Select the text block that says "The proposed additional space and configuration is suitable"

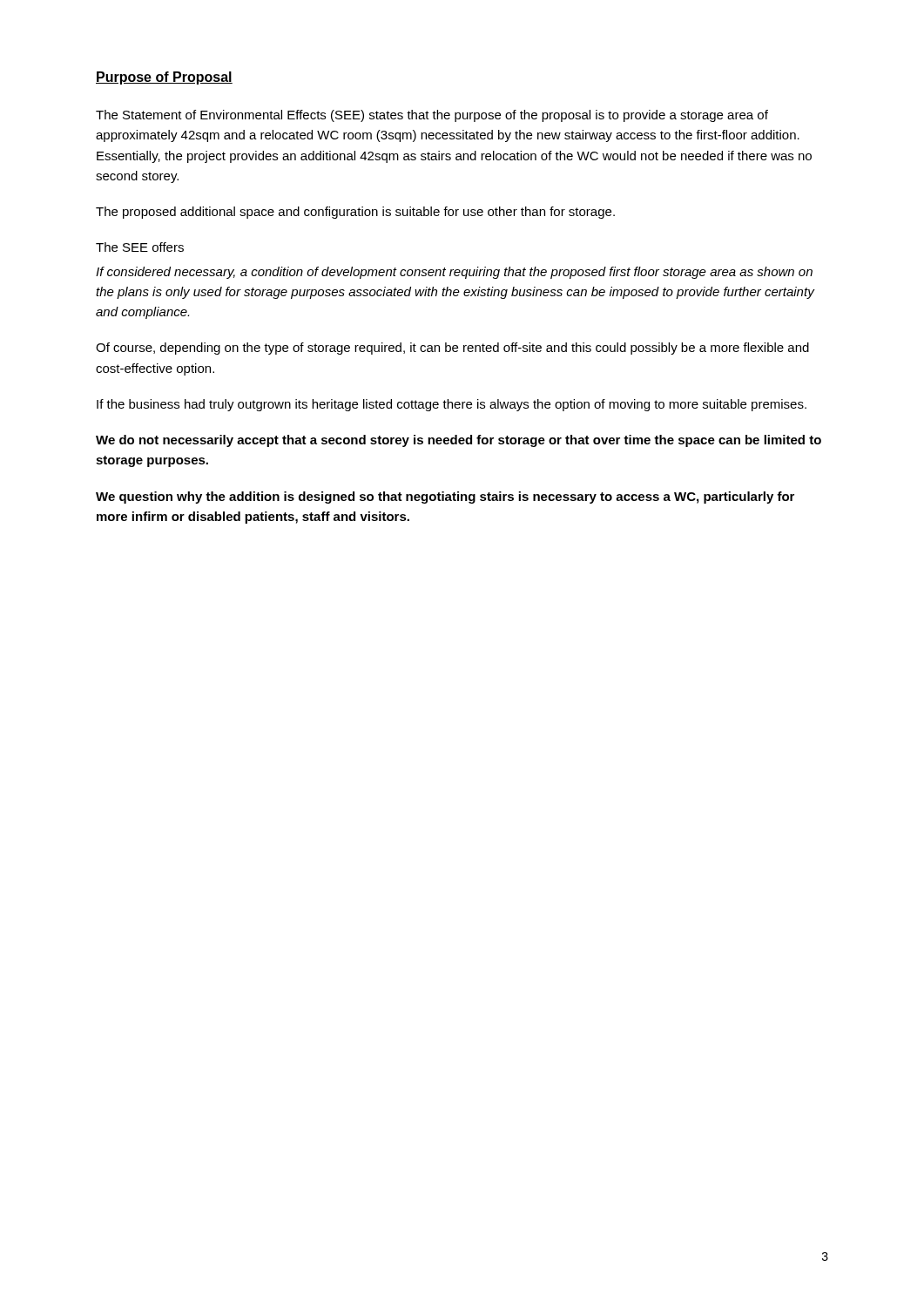pyautogui.click(x=356, y=211)
